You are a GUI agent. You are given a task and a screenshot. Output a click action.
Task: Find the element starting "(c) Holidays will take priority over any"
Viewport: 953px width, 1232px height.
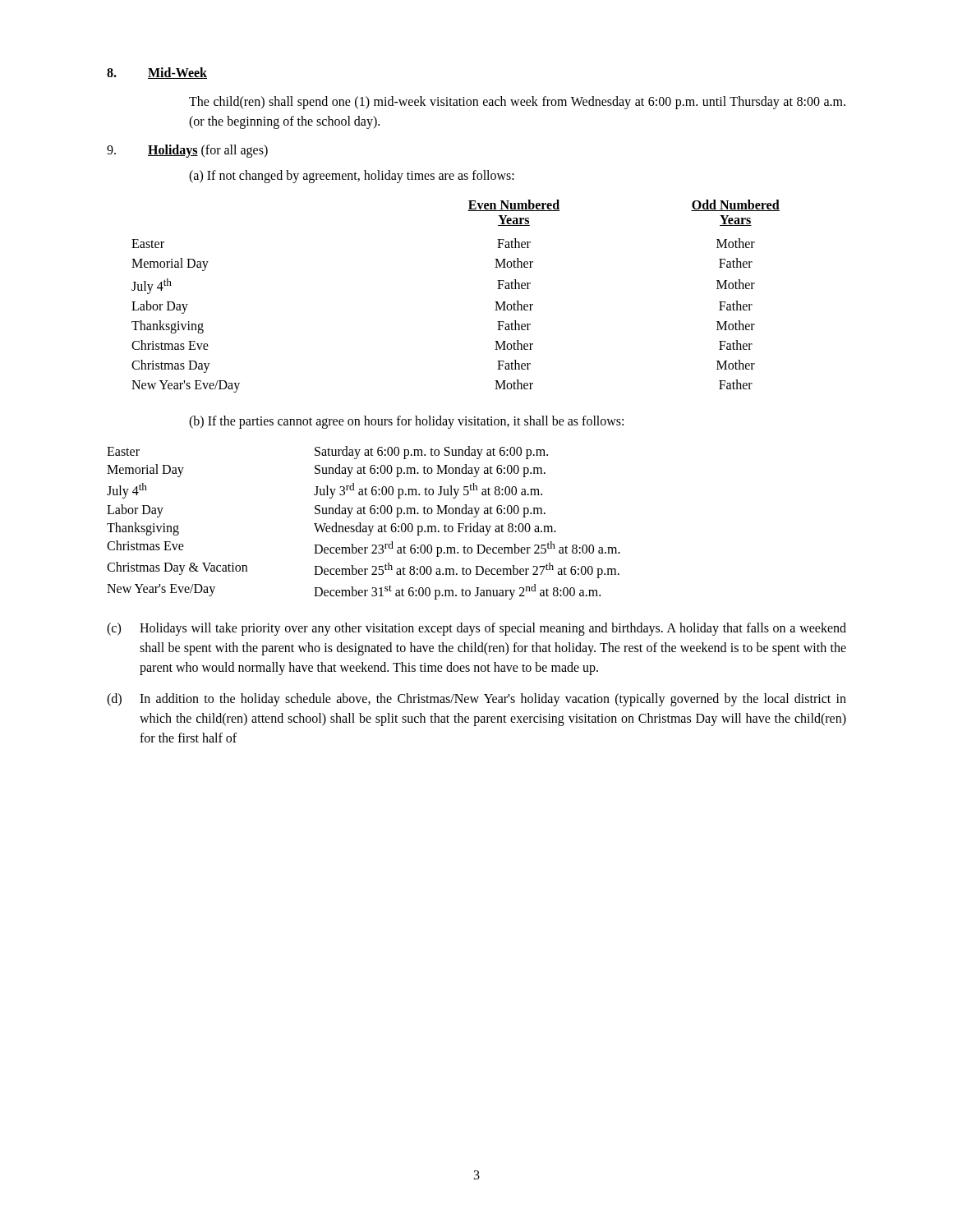[x=476, y=648]
